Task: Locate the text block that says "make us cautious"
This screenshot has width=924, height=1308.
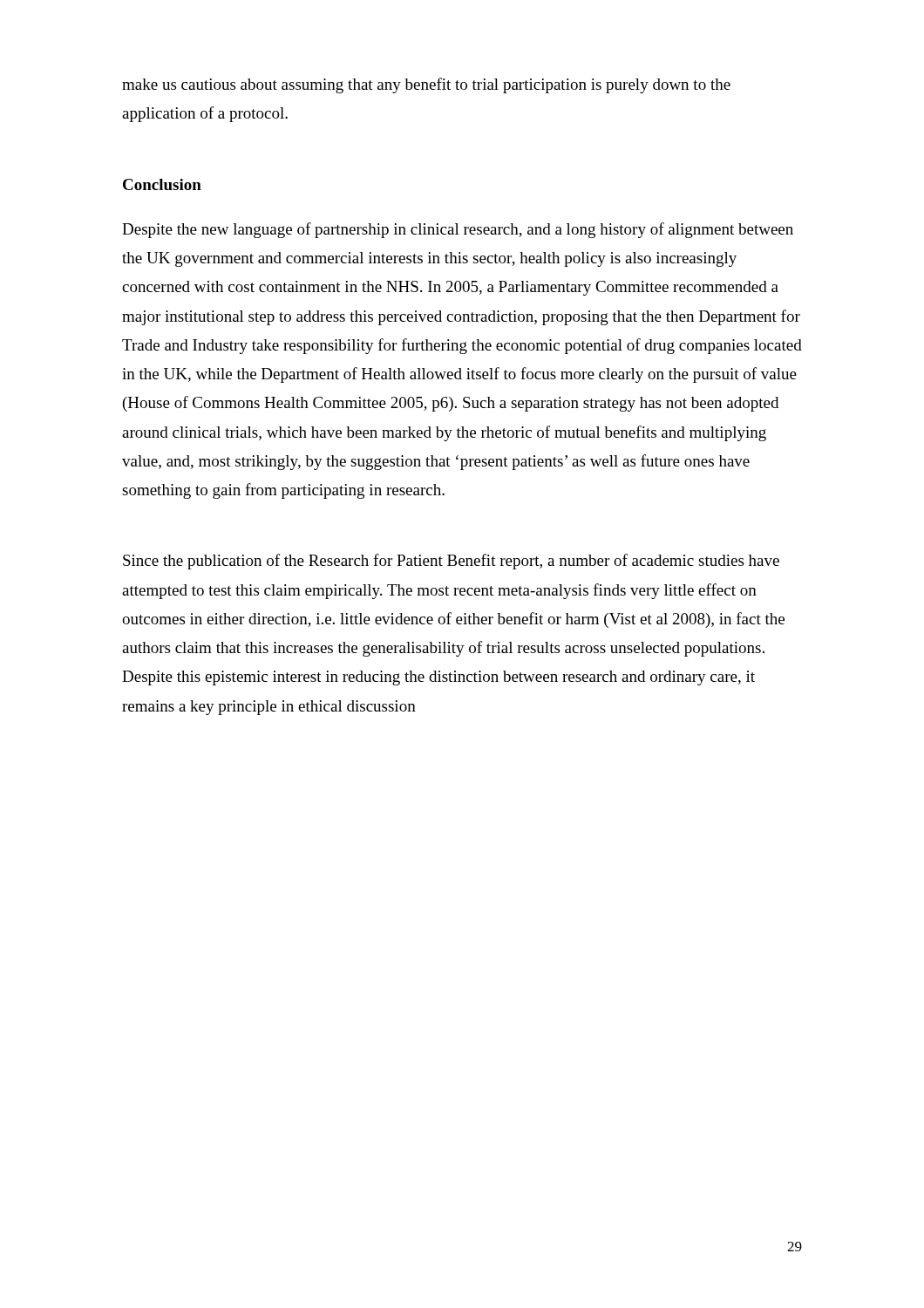Action: coord(462,99)
